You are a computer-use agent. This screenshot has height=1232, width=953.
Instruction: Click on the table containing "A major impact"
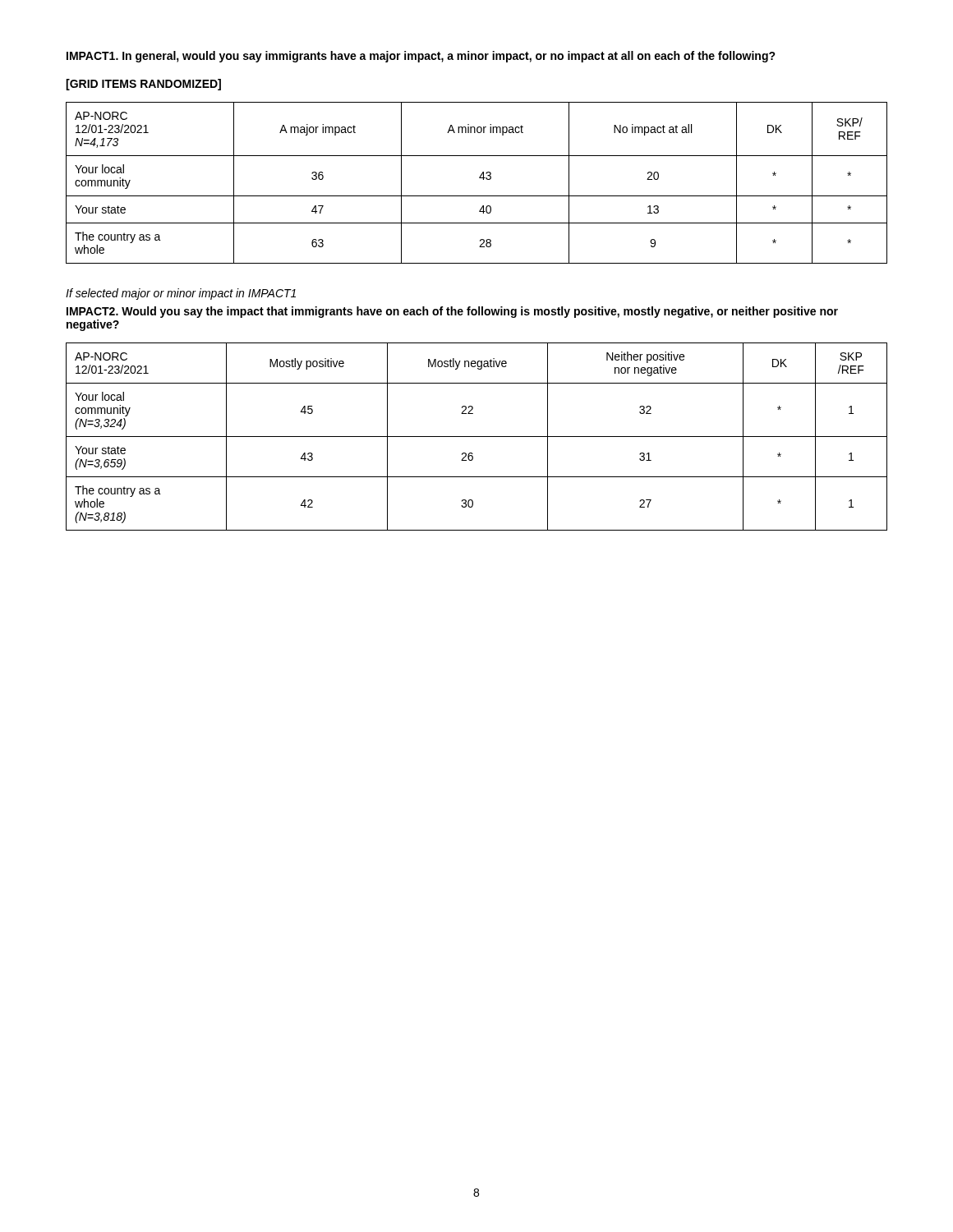[476, 183]
